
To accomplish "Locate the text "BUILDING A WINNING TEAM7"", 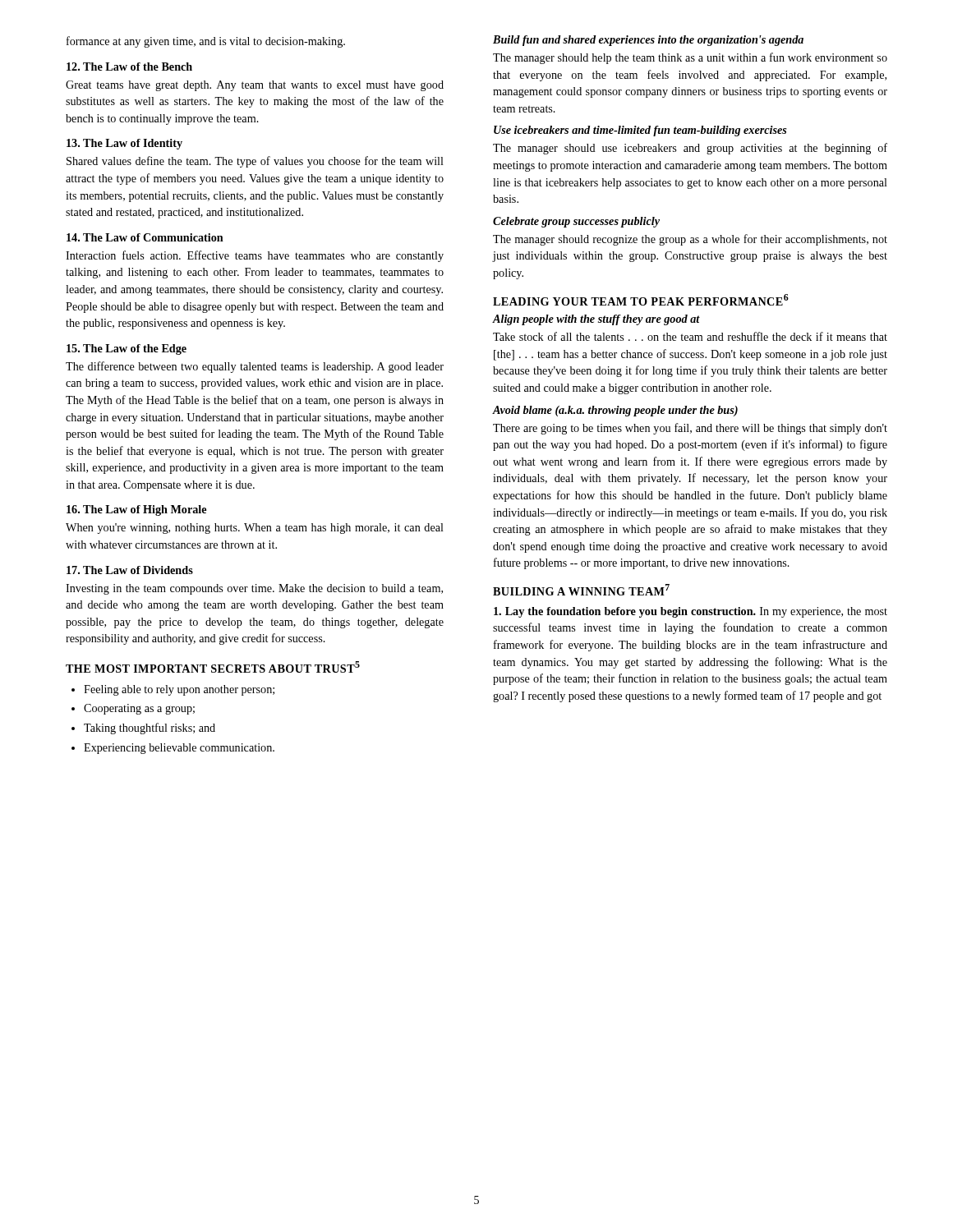I will click(x=581, y=590).
